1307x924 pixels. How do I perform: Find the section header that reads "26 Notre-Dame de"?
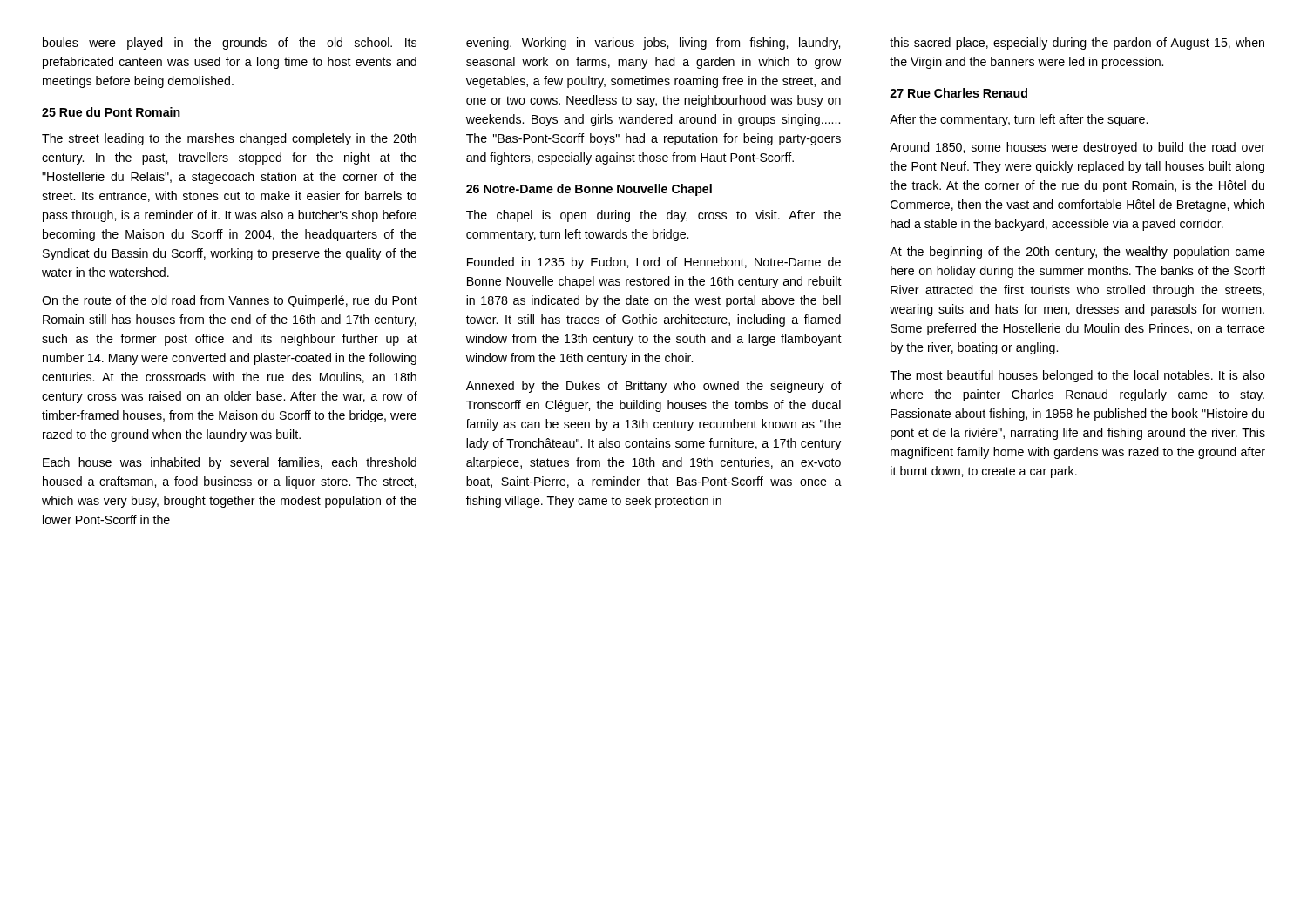pyautogui.click(x=654, y=189)
